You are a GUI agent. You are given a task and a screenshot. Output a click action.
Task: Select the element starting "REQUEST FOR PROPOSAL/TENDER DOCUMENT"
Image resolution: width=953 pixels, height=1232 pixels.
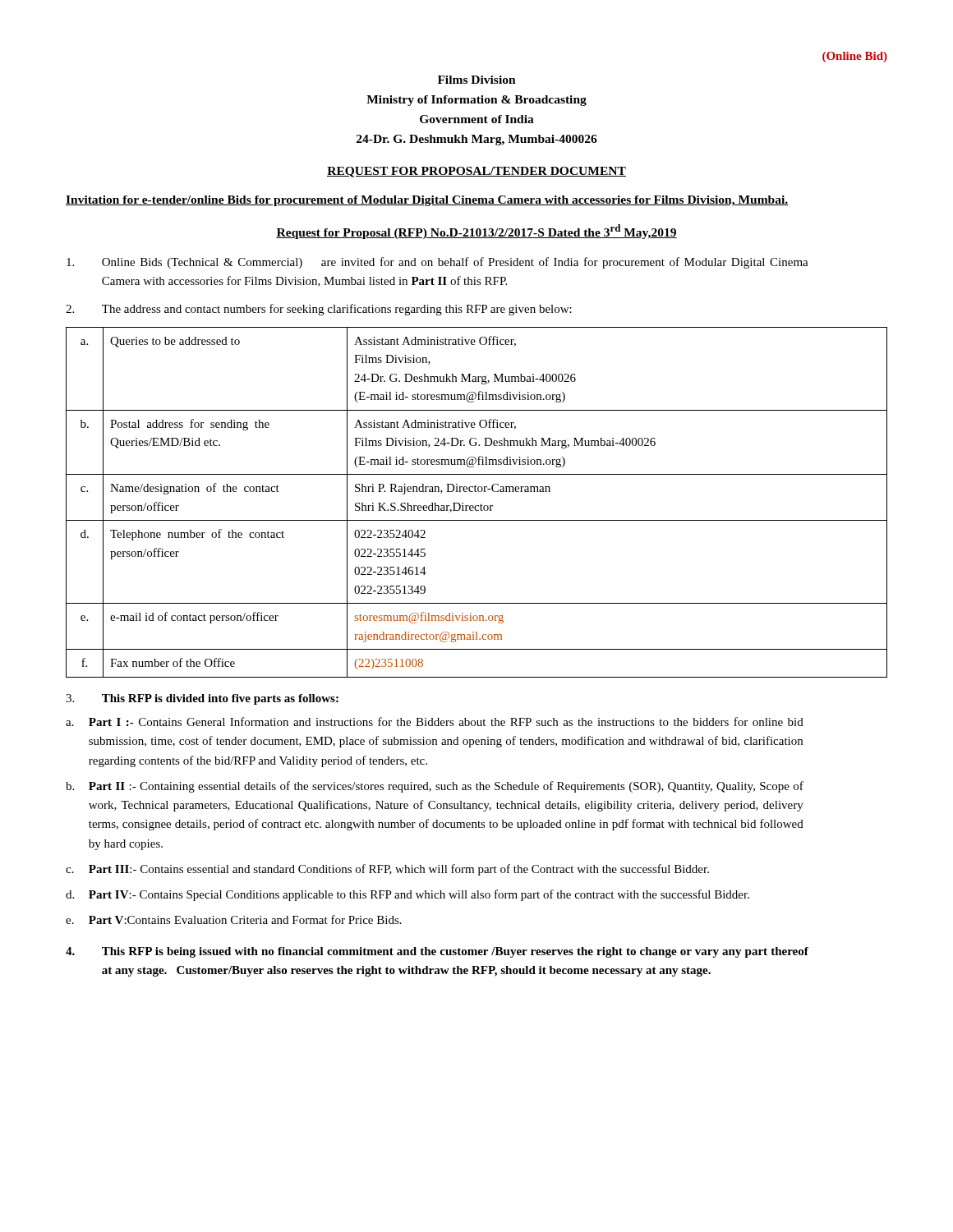coord(476,170)
